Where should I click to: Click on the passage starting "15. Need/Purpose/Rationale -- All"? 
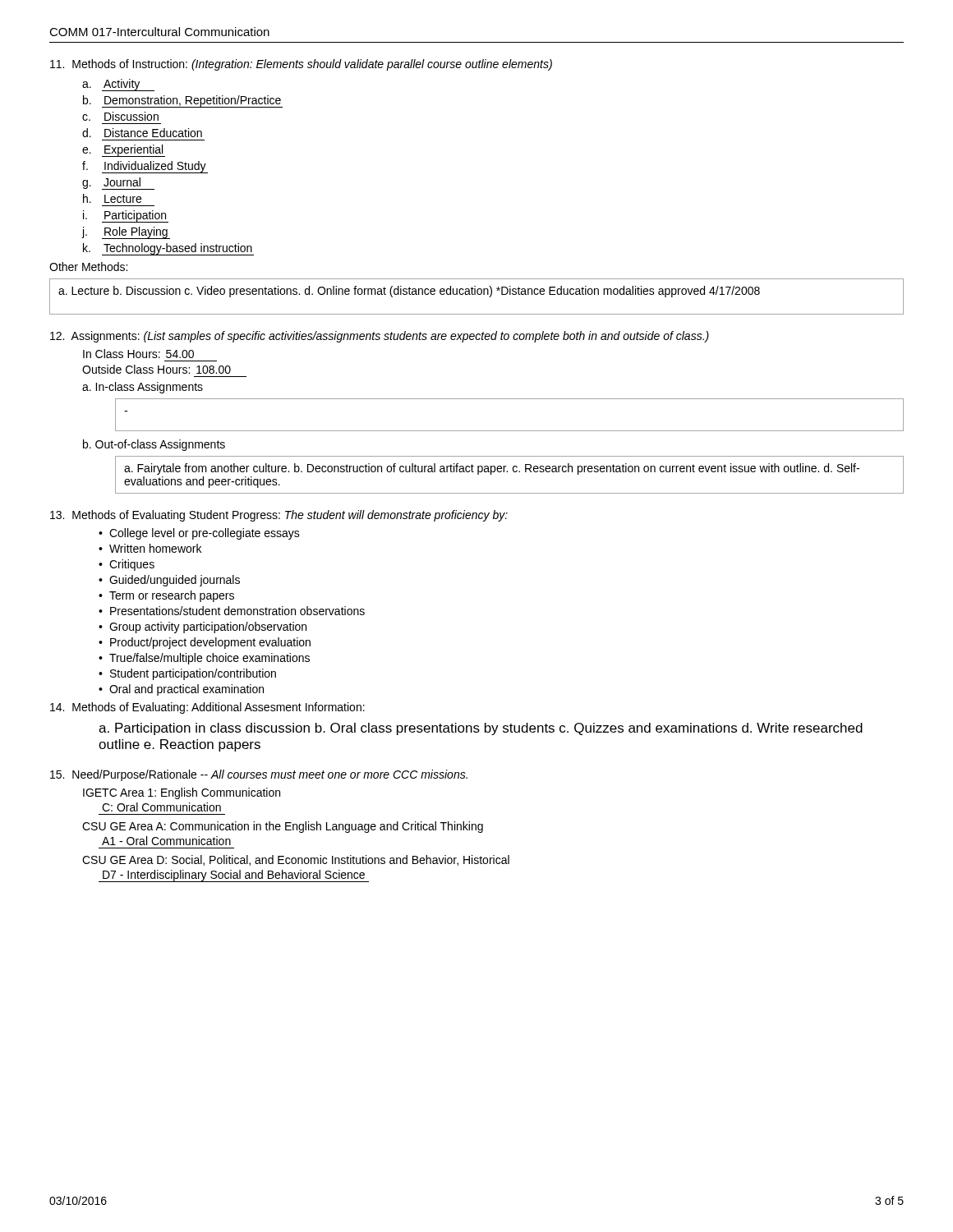(x=259, y=774)
